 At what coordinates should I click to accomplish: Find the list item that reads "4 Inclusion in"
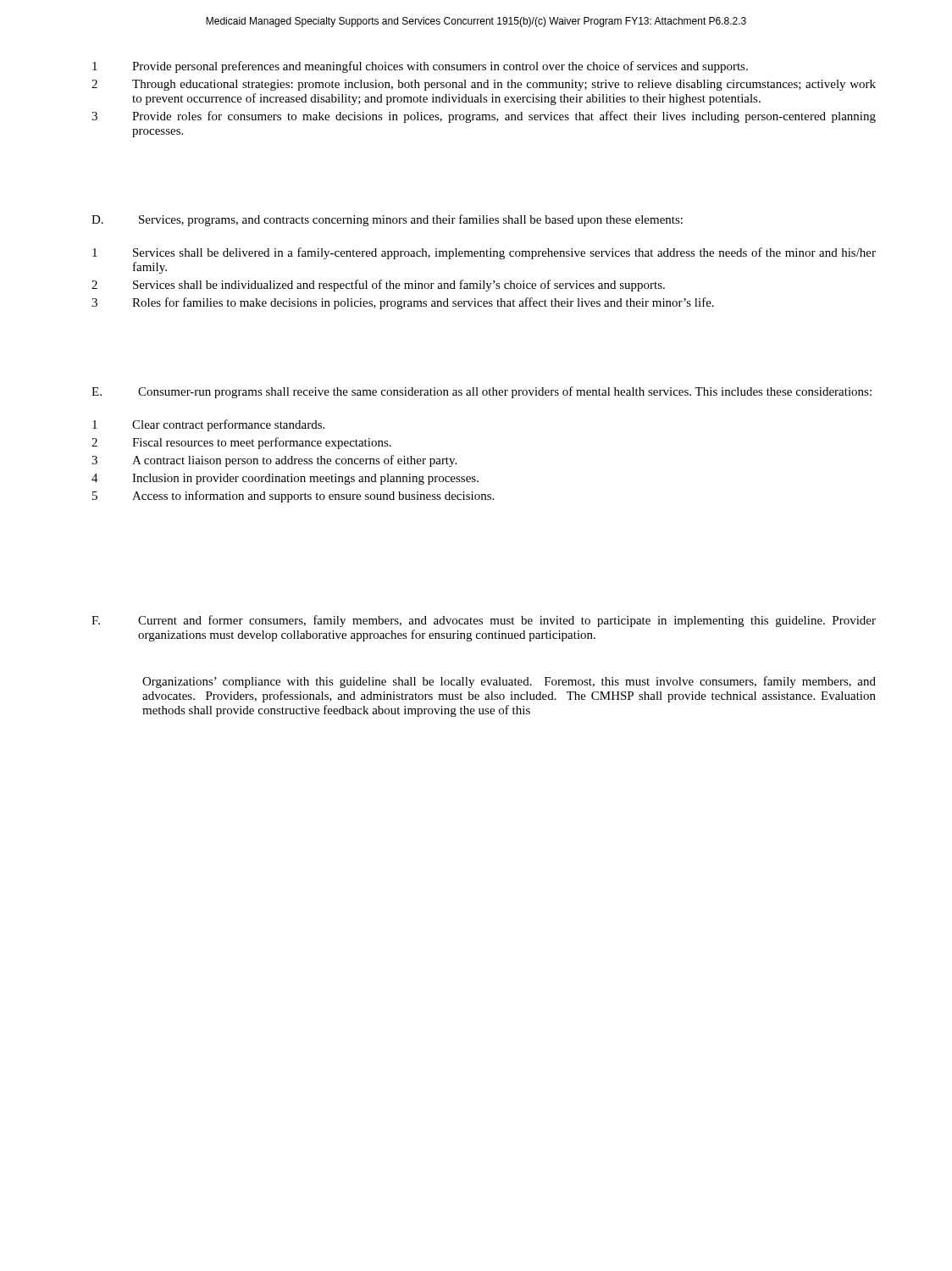pyautogui.click(x=484, y=478)
